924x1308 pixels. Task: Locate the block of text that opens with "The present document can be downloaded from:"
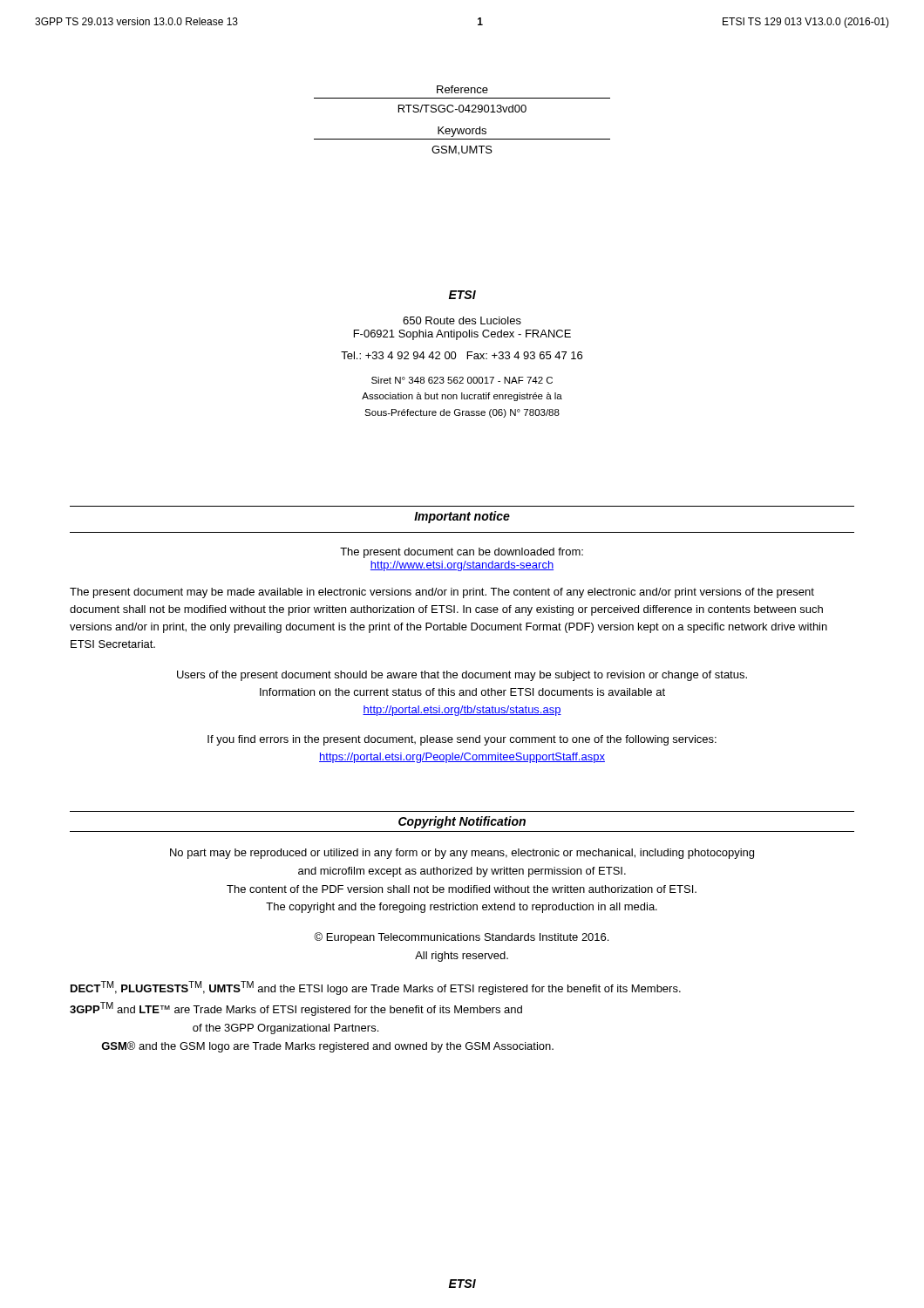[x=462, y=558]
